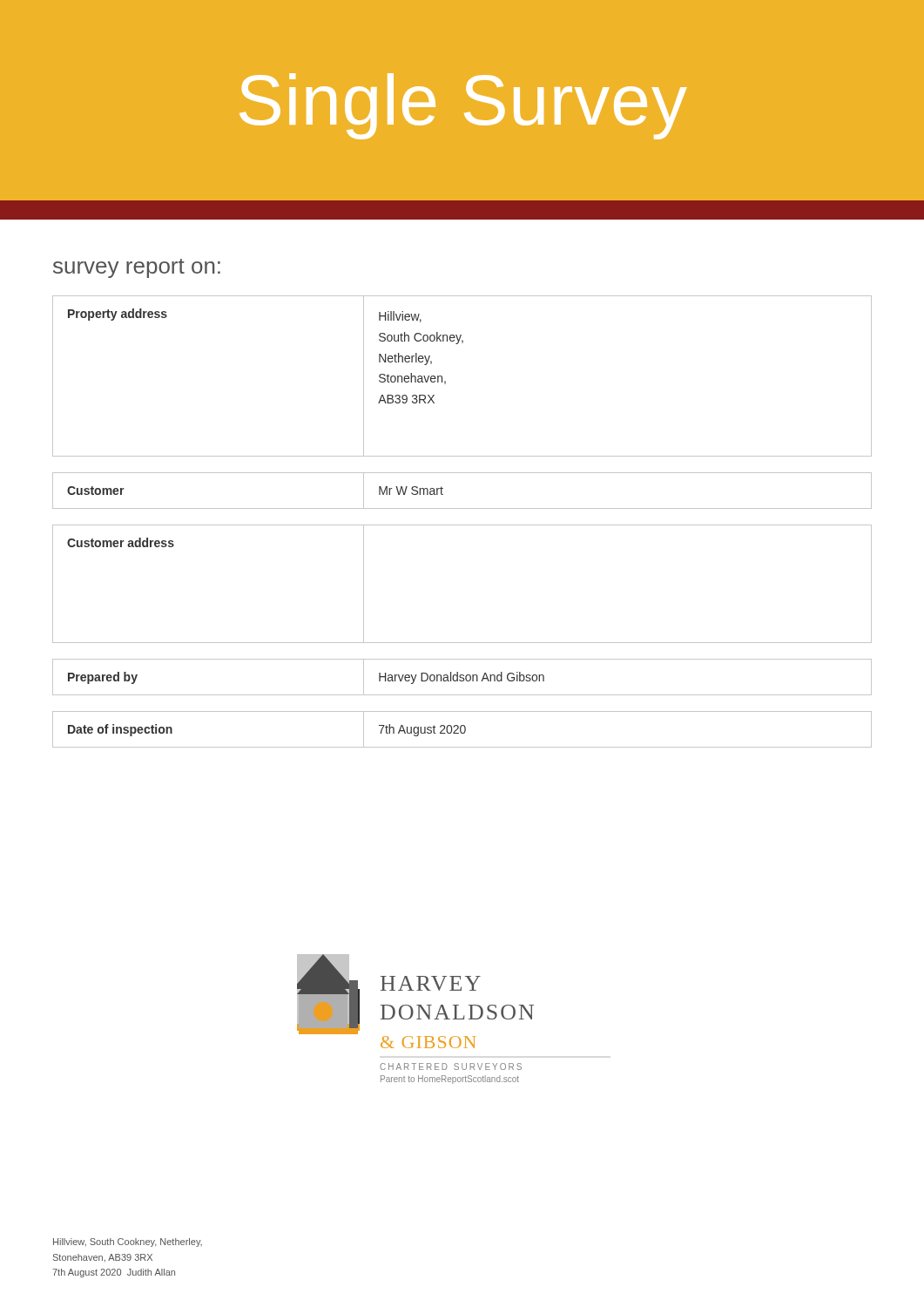Click on the element starting "survey report on:"

pyautogui.click(x=137, y=266)
